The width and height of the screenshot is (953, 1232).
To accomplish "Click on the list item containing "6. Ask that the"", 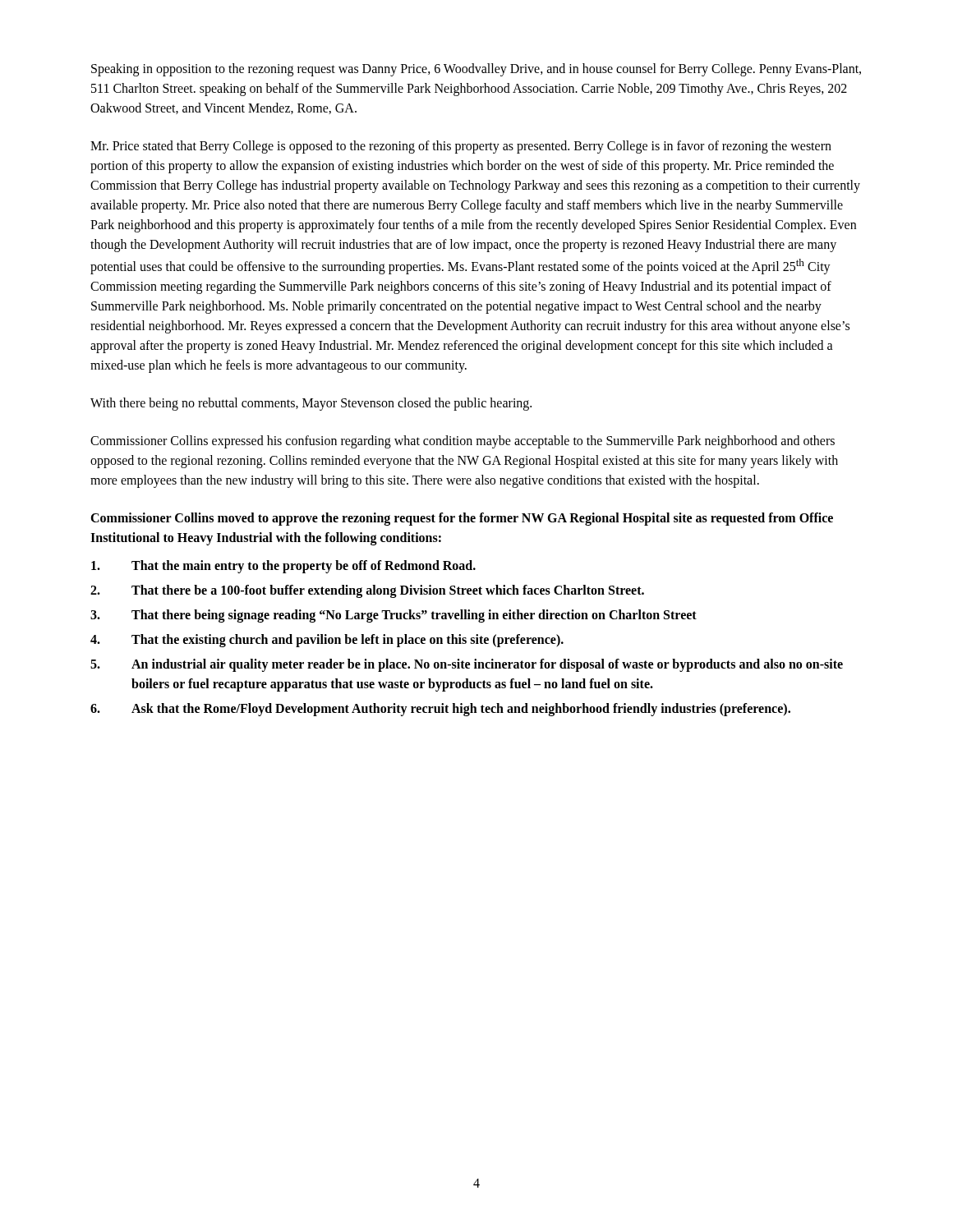I will pos(476,709).
